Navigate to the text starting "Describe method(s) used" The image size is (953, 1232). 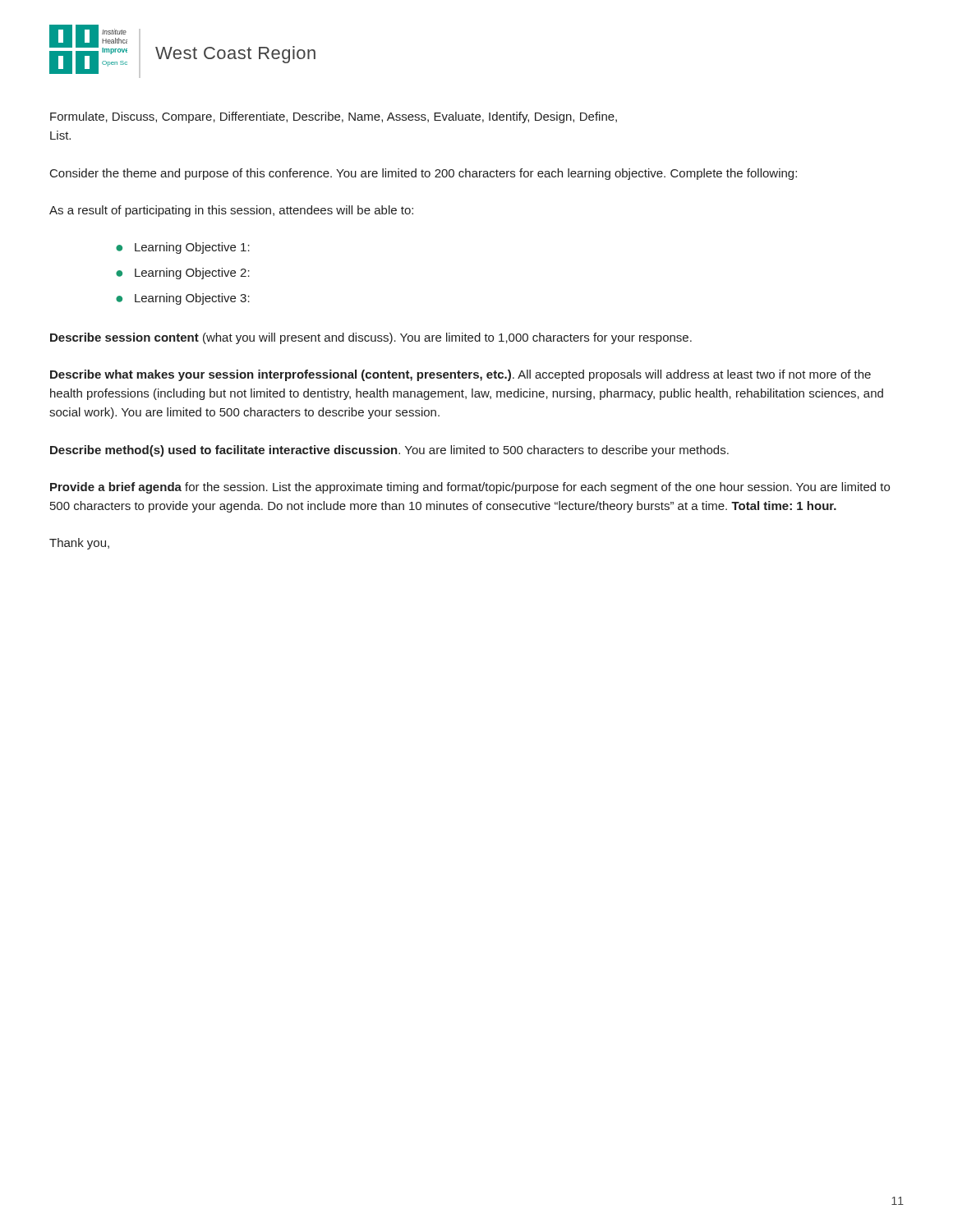pyautogui.click(x=389, y=449)
